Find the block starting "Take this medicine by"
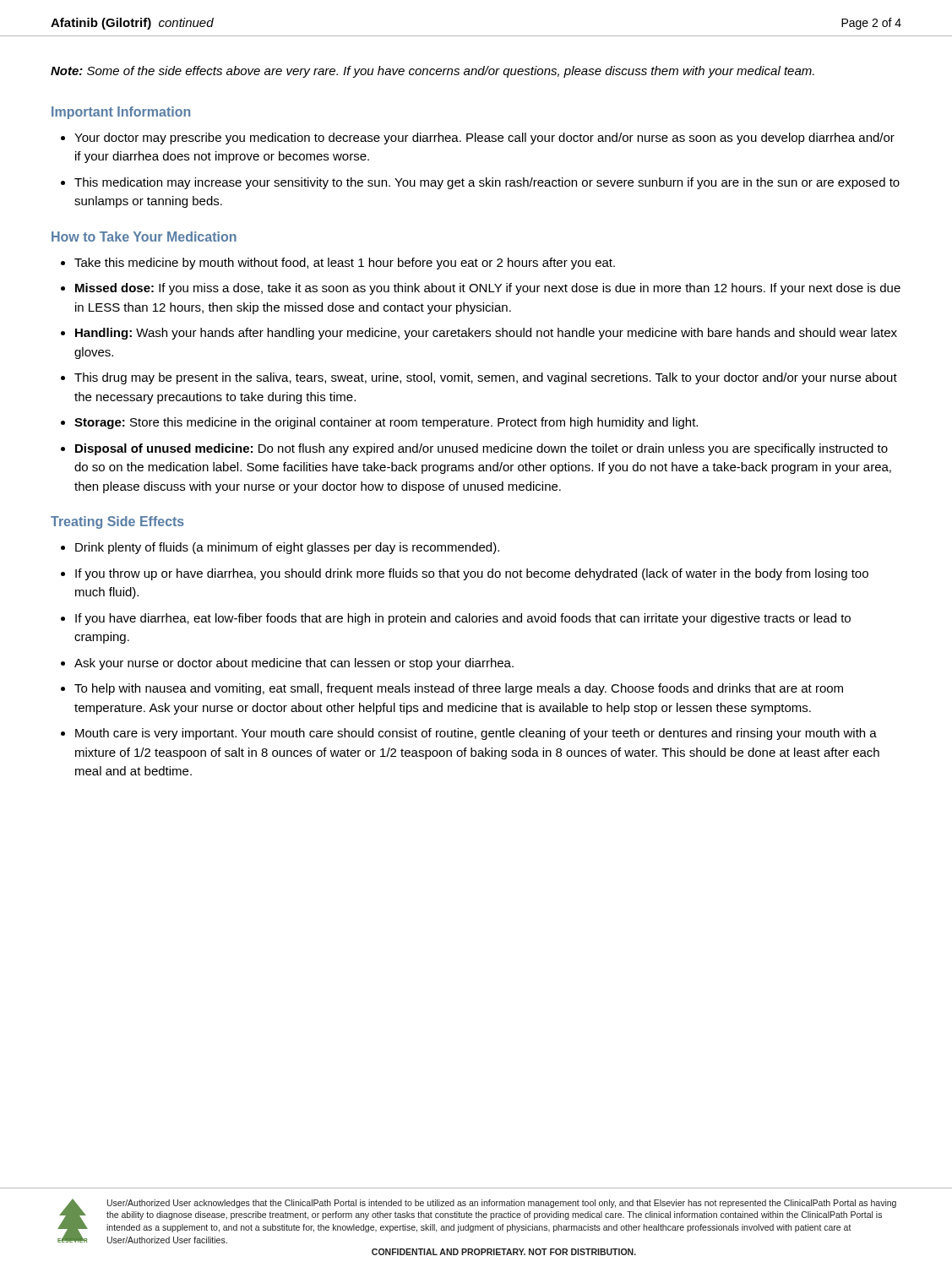Screen dimensions: 1267x952 click(x=345, y=262)
